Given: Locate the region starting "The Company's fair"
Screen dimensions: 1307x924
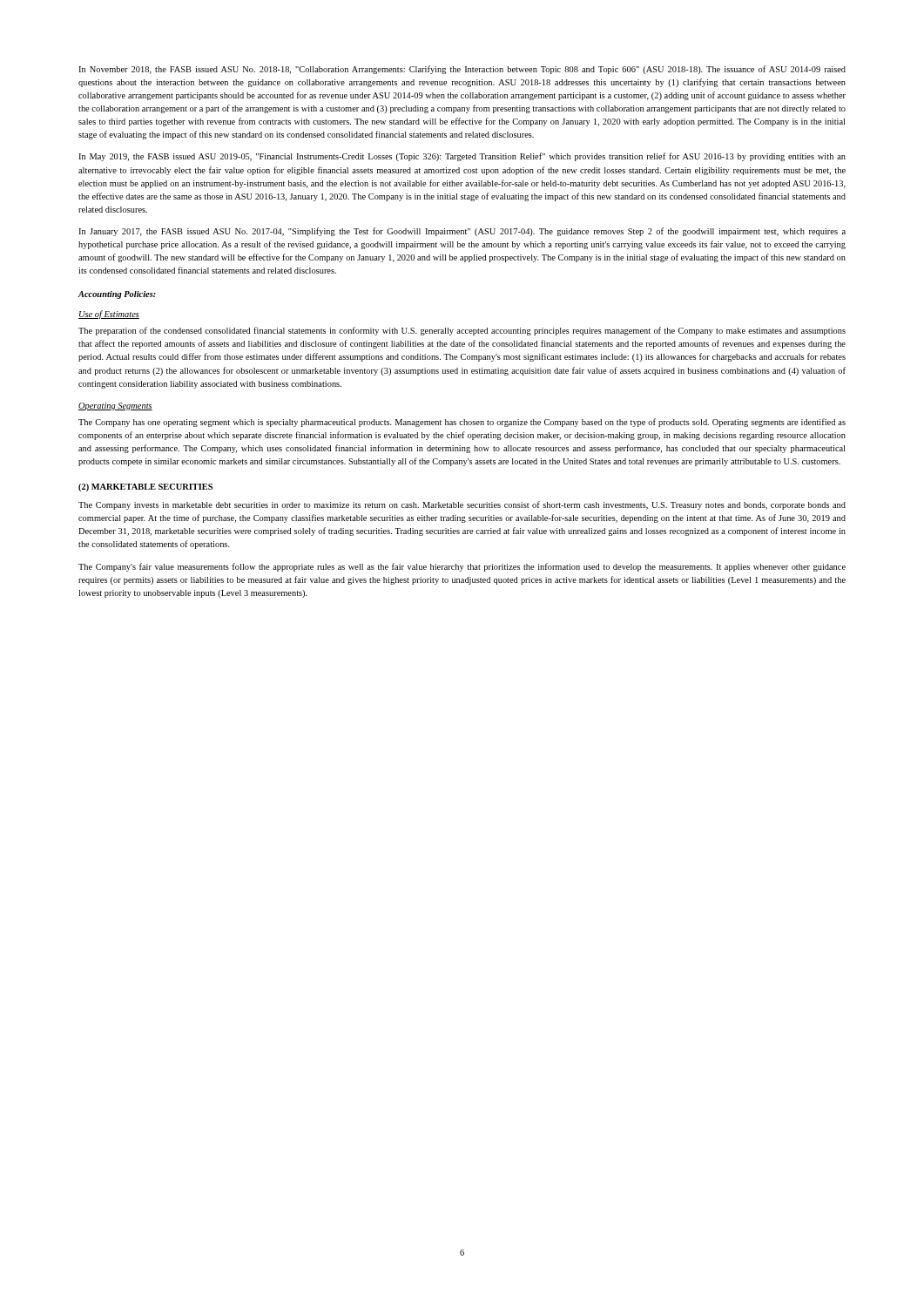Looking at the screenshot, I should [462, 580].
